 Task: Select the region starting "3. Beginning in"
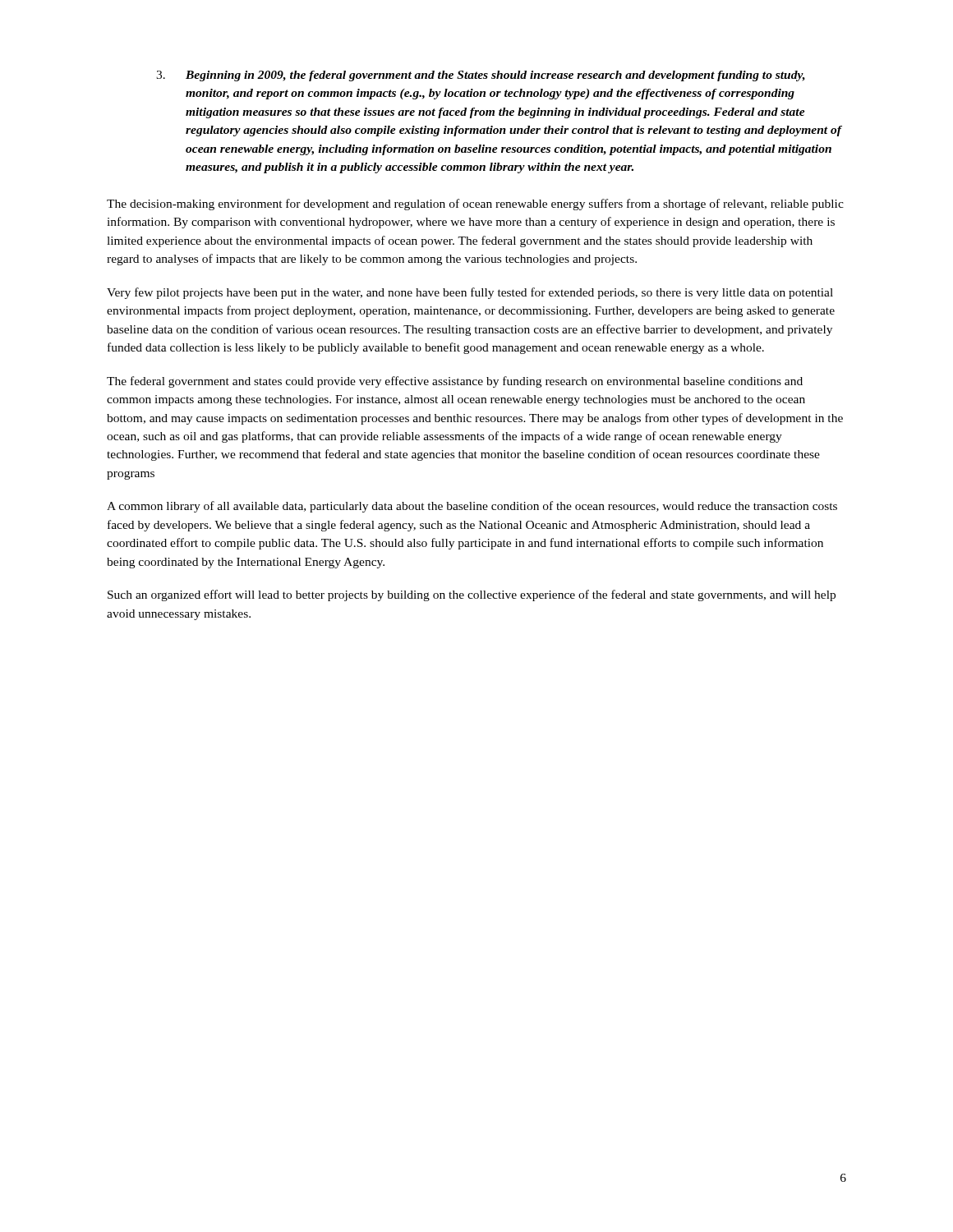501,121
